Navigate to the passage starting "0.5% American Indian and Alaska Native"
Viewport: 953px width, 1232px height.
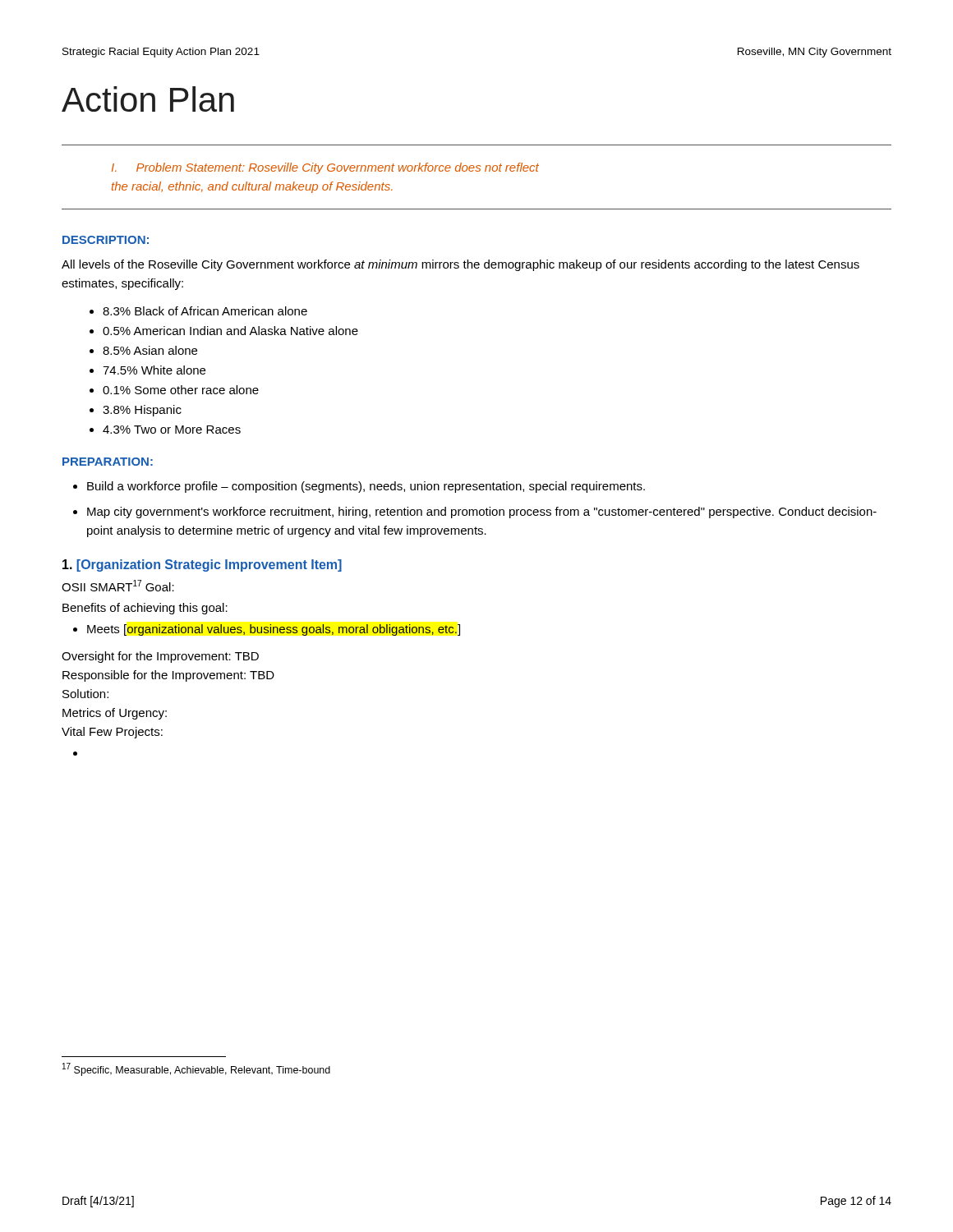[x=230, y=330]
